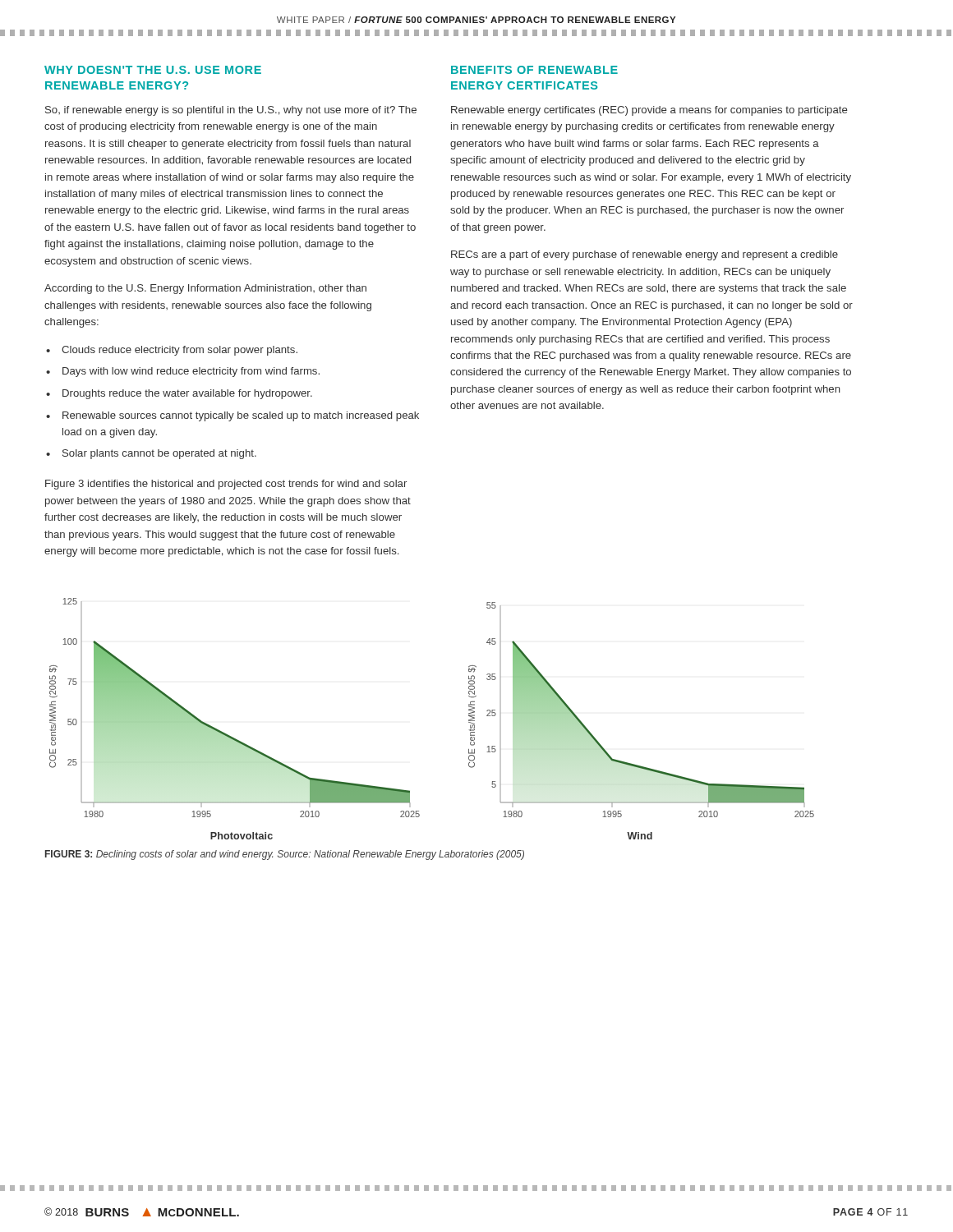
Task: Click on the caption with the text "FIGURE 3: Declining costs of solar and wind"
Action: click(285, 854)
